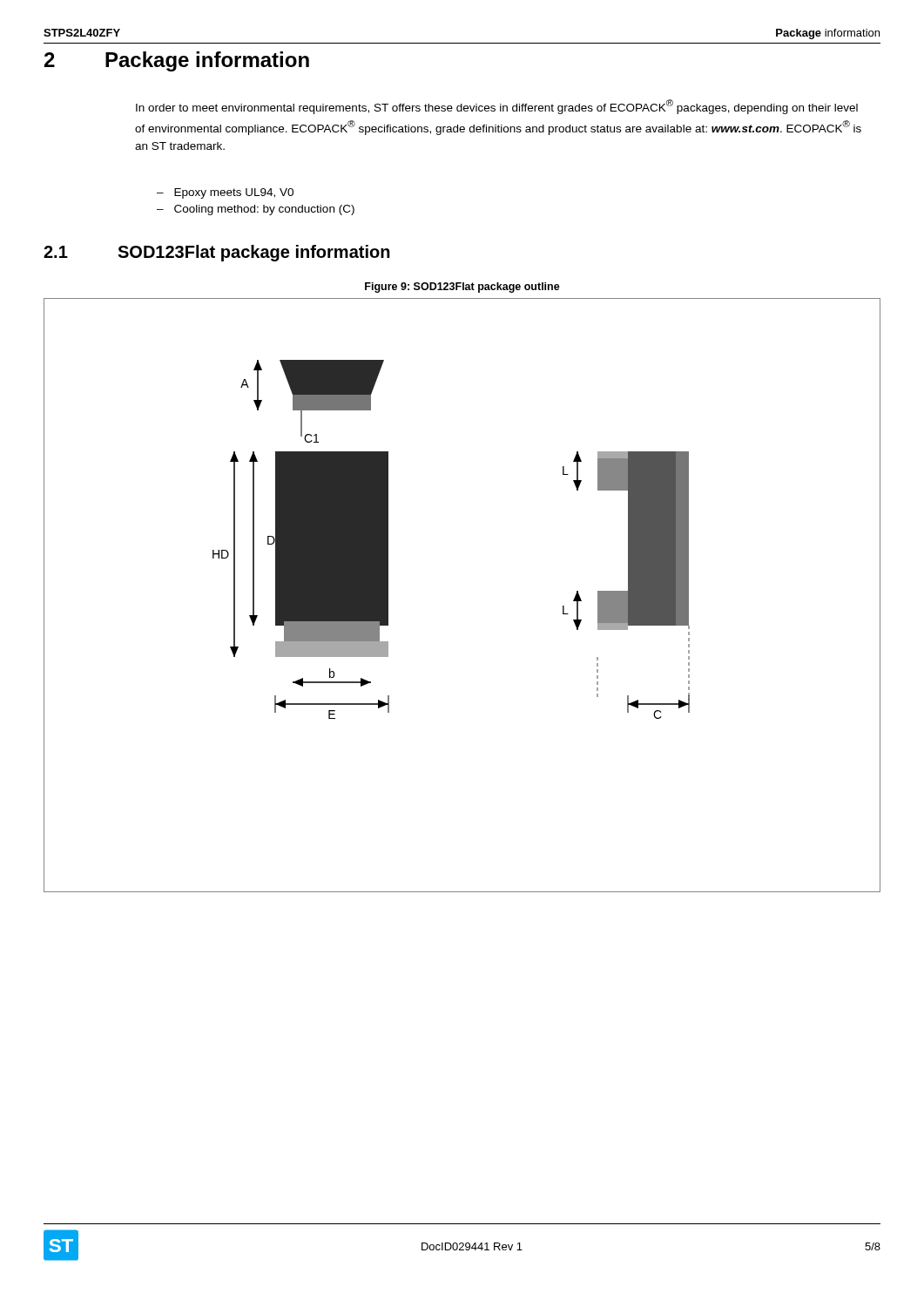924x1307 pixels.
Task: Select the engineering diagram
Action: pos(462,595)
